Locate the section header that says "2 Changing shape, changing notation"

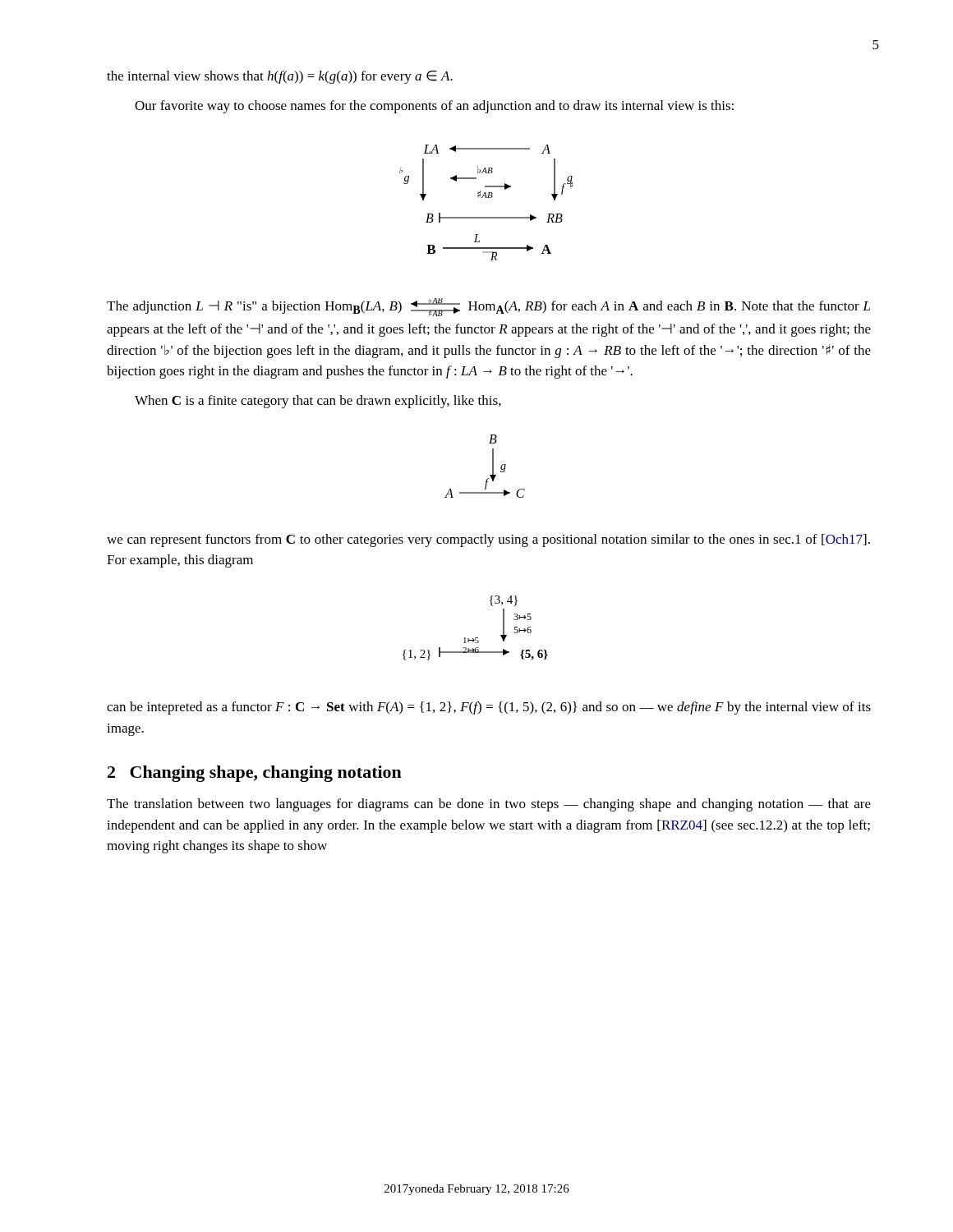254,772
